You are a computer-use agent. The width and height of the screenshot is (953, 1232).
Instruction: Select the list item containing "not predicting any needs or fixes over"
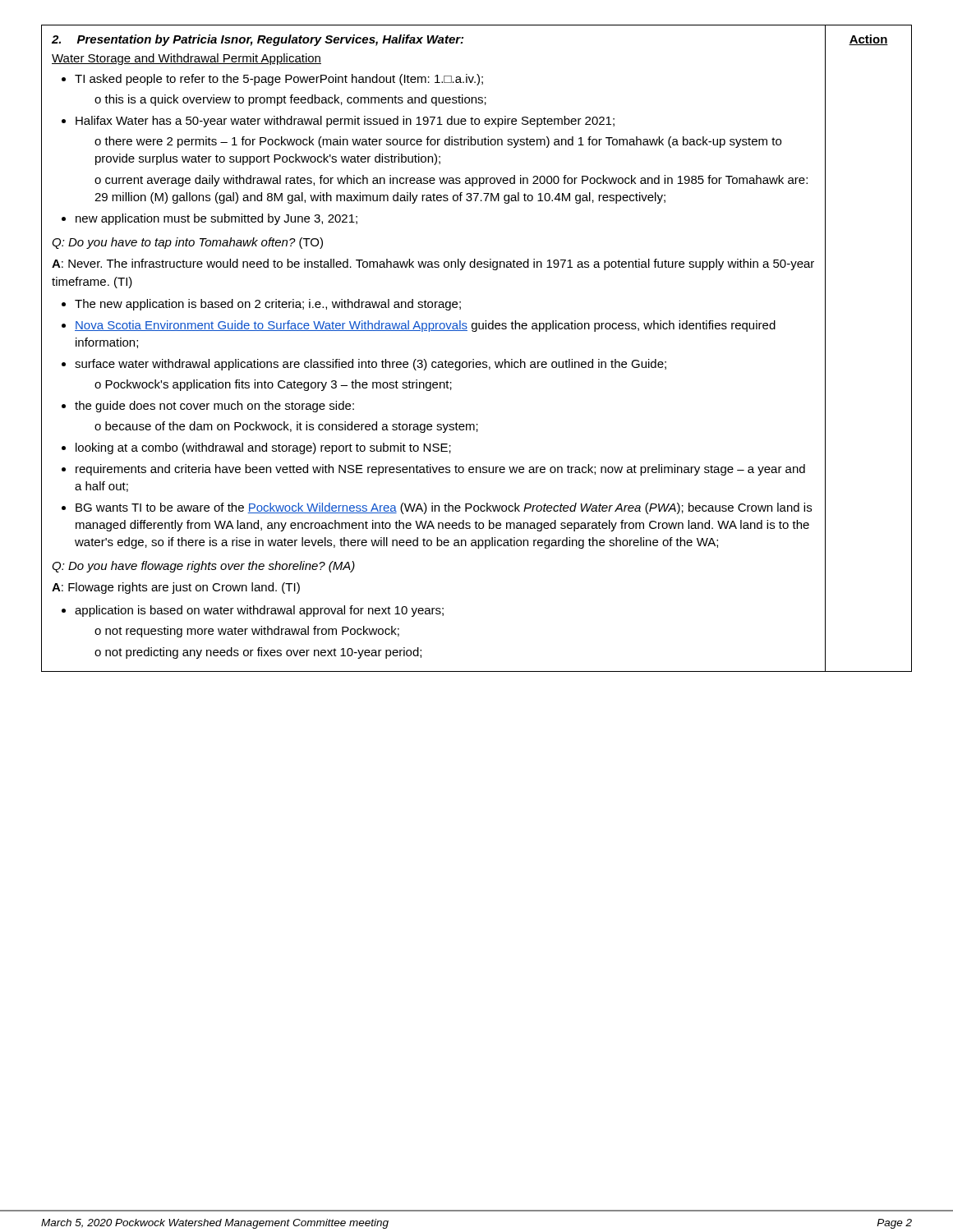[x=264, y=652]
